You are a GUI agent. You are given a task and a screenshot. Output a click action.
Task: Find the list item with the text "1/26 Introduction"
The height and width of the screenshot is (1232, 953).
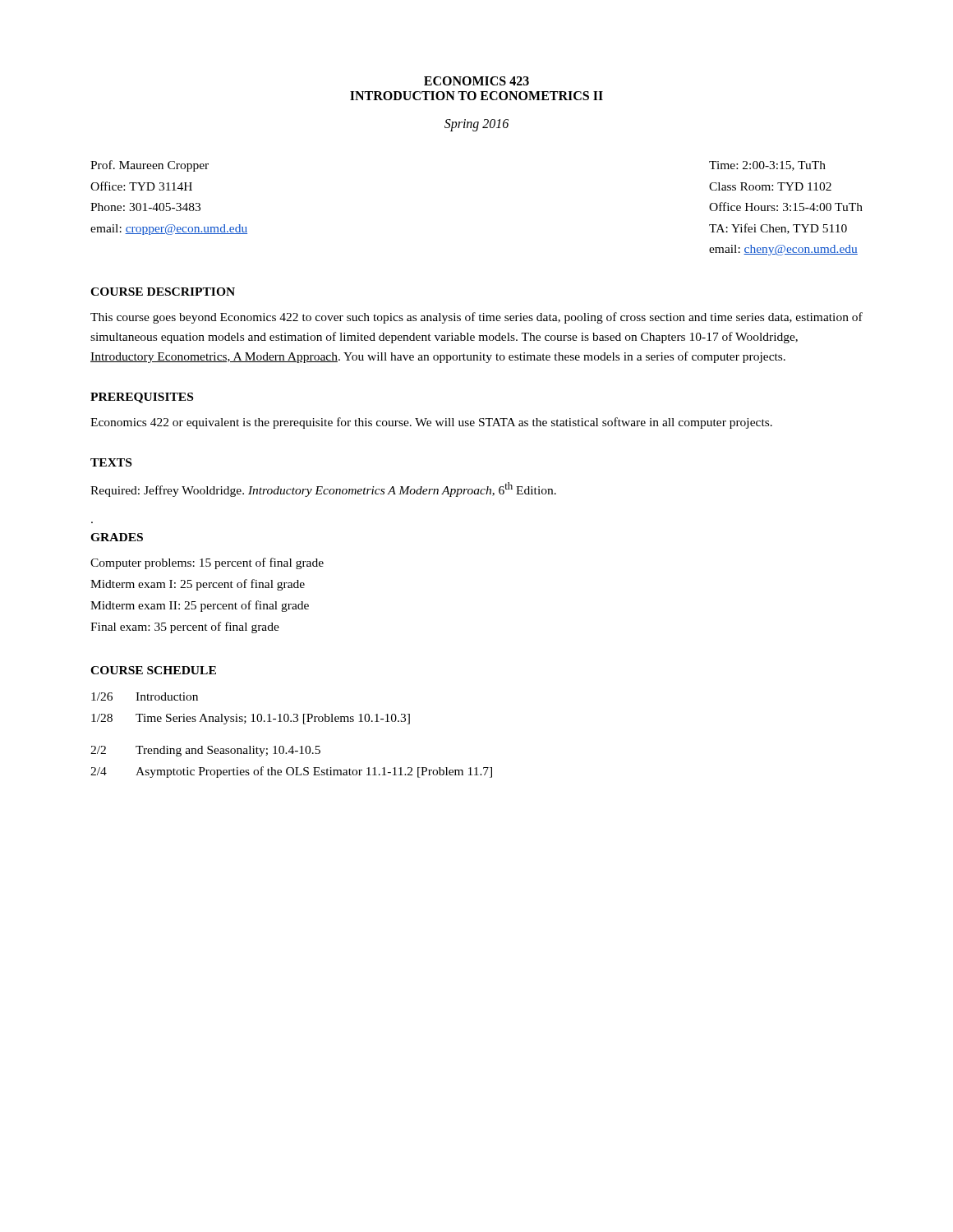coord(144,696)
